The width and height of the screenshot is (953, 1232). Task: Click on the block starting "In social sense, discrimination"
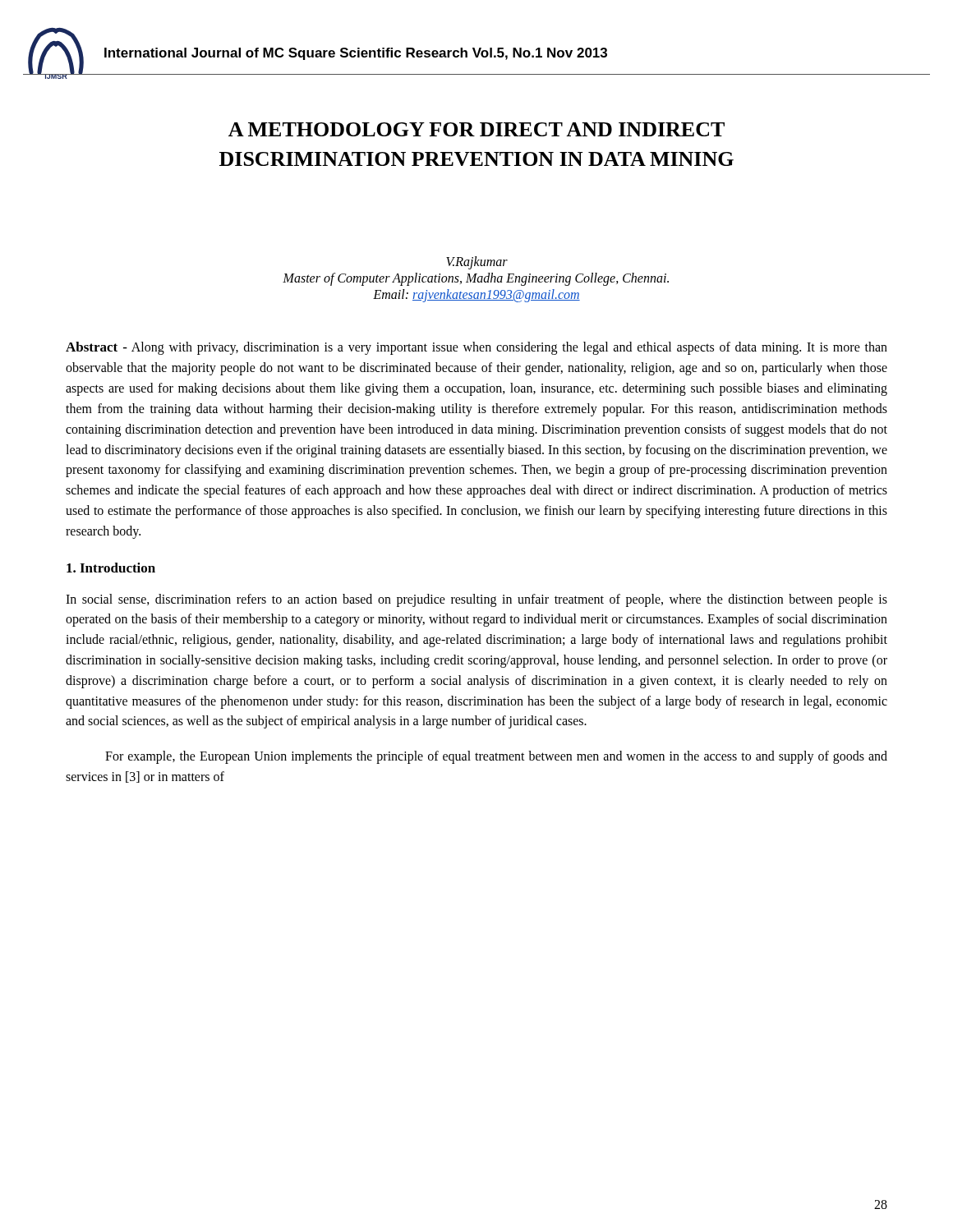pyautogui.click(x=476, y=660)
